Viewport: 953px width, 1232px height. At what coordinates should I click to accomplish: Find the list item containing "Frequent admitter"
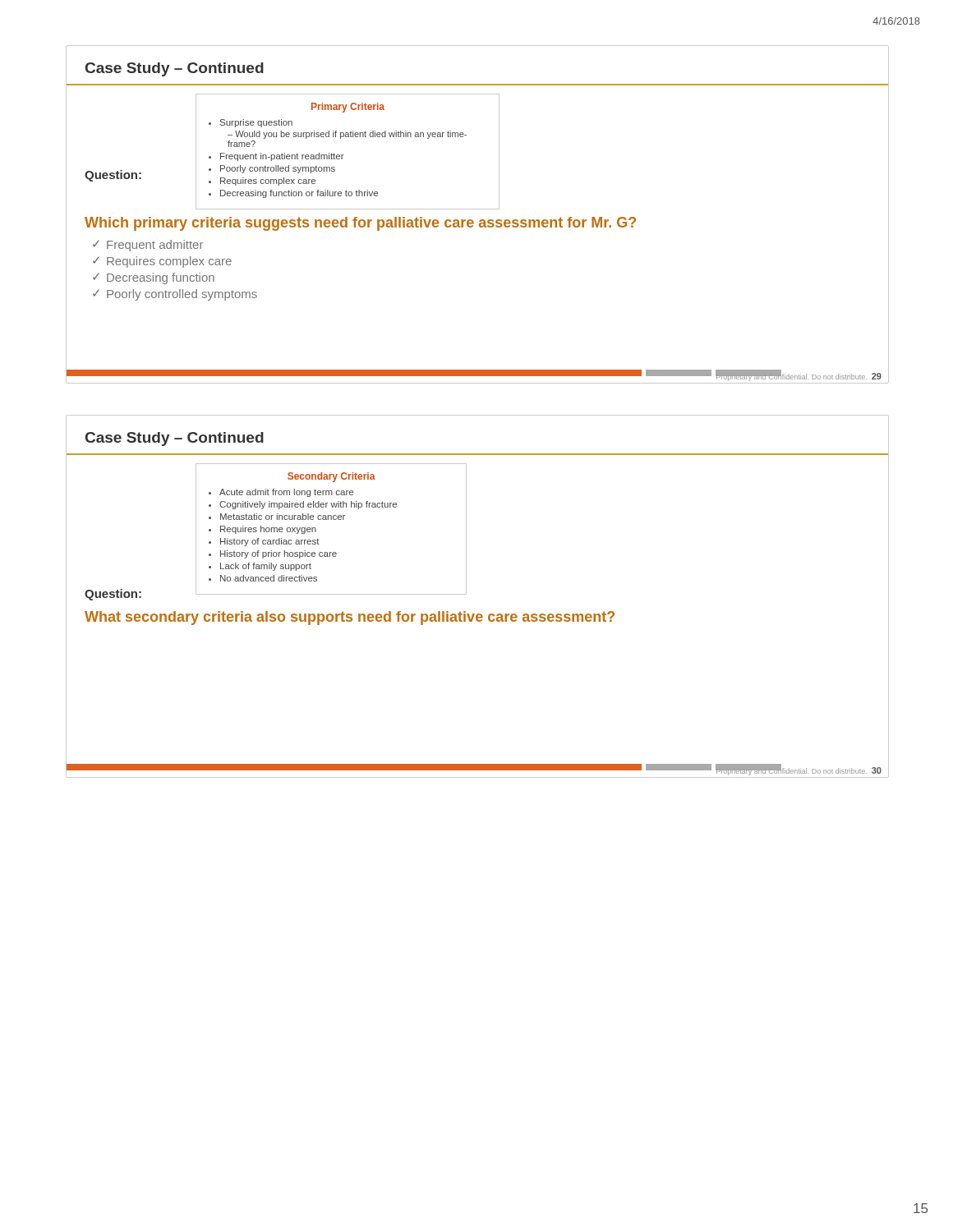[155, 244]
